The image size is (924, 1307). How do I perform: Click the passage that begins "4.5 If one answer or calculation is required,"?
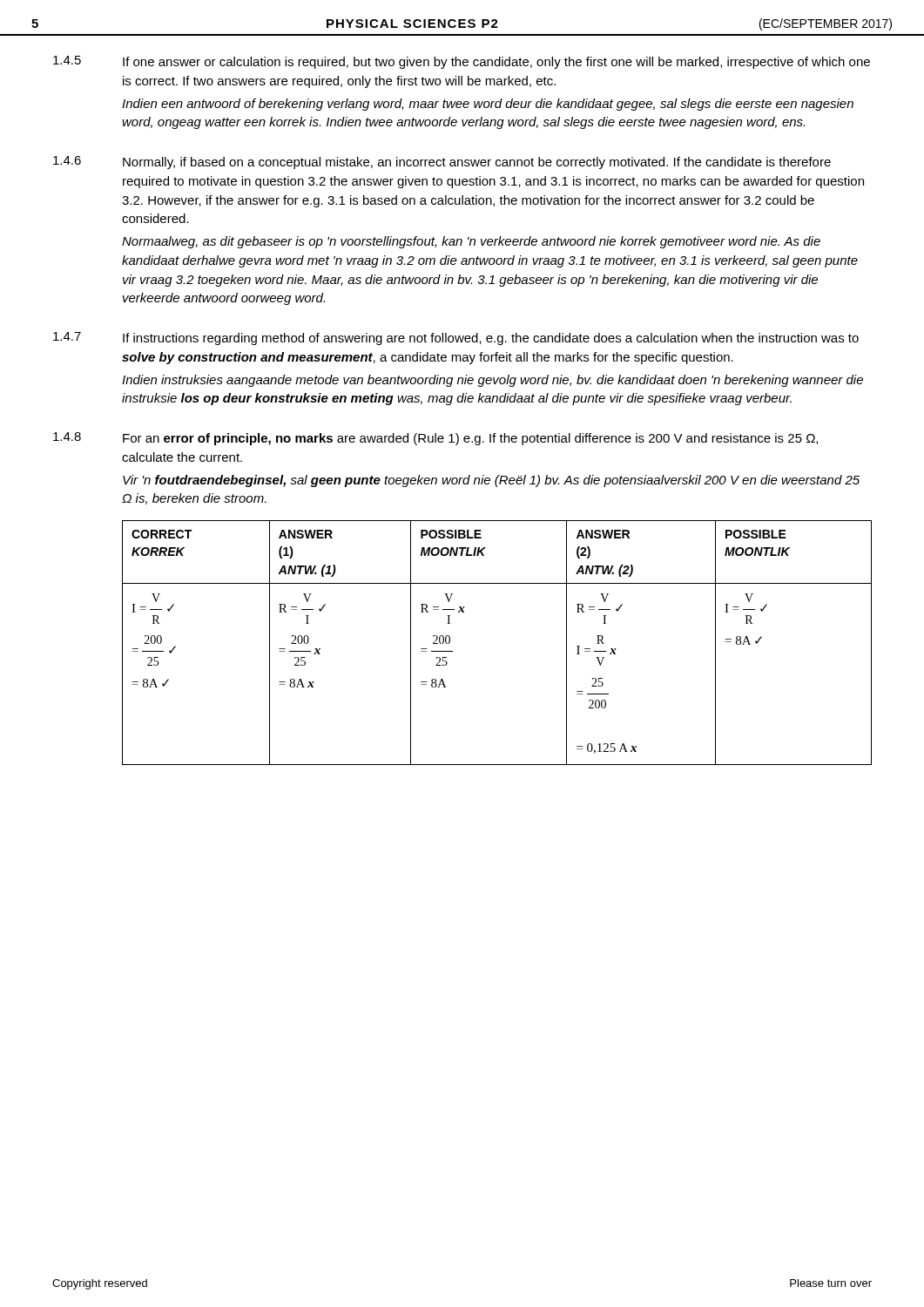(x=462, y=94)
